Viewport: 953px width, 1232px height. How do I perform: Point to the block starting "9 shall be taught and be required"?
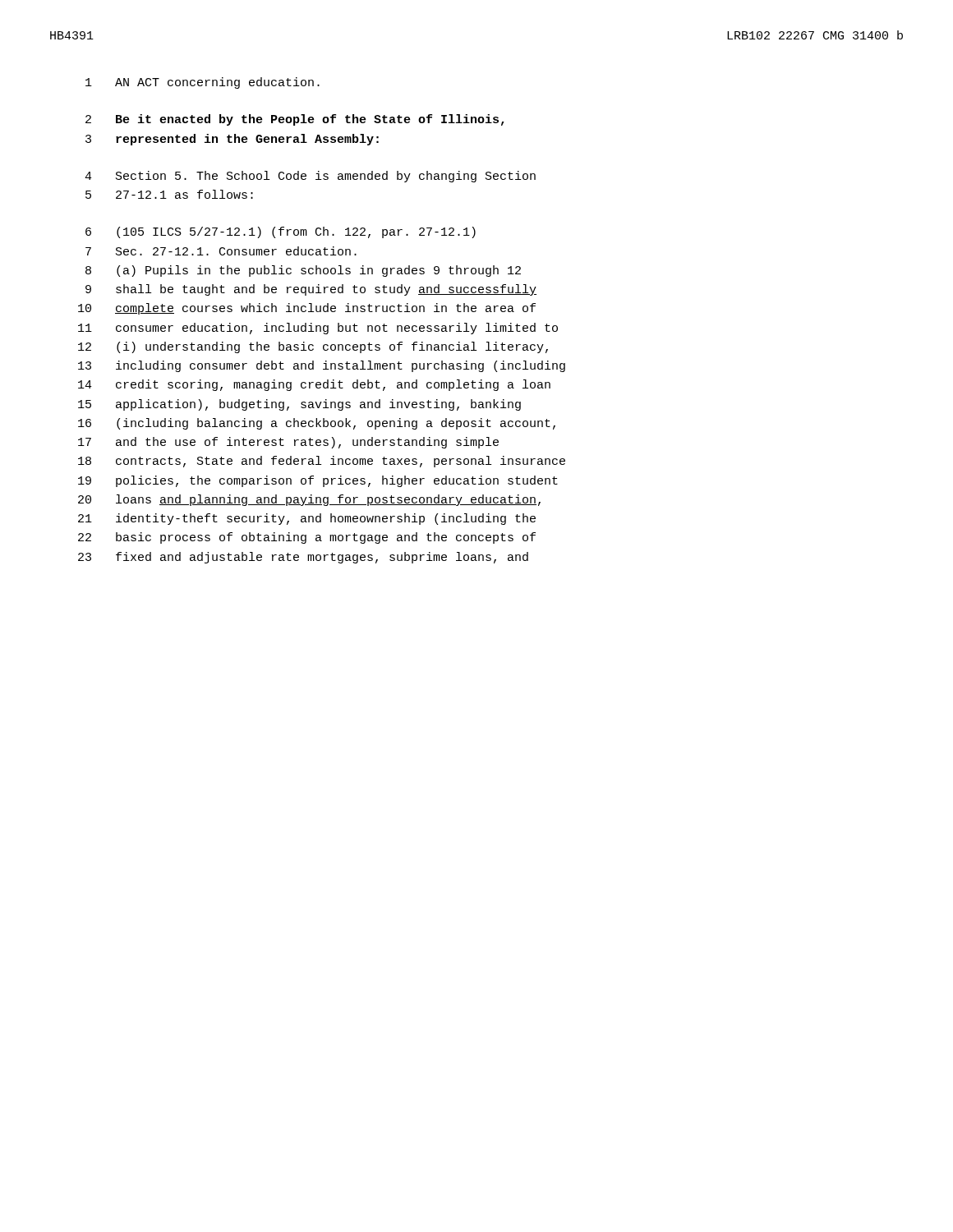tap(476, 290)
